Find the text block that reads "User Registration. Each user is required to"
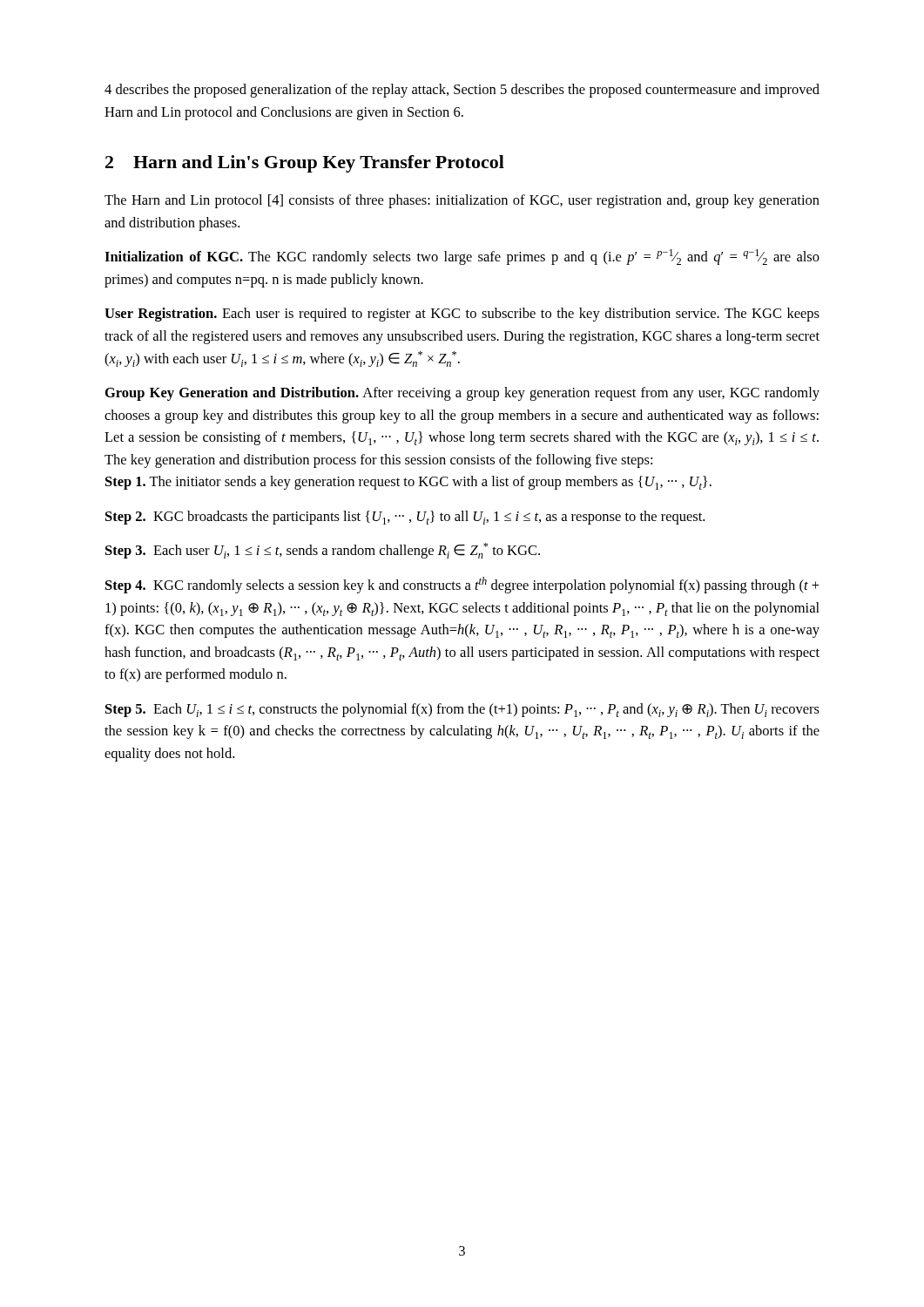Screen dimensions: 1307x924 (x=462, y=336)
